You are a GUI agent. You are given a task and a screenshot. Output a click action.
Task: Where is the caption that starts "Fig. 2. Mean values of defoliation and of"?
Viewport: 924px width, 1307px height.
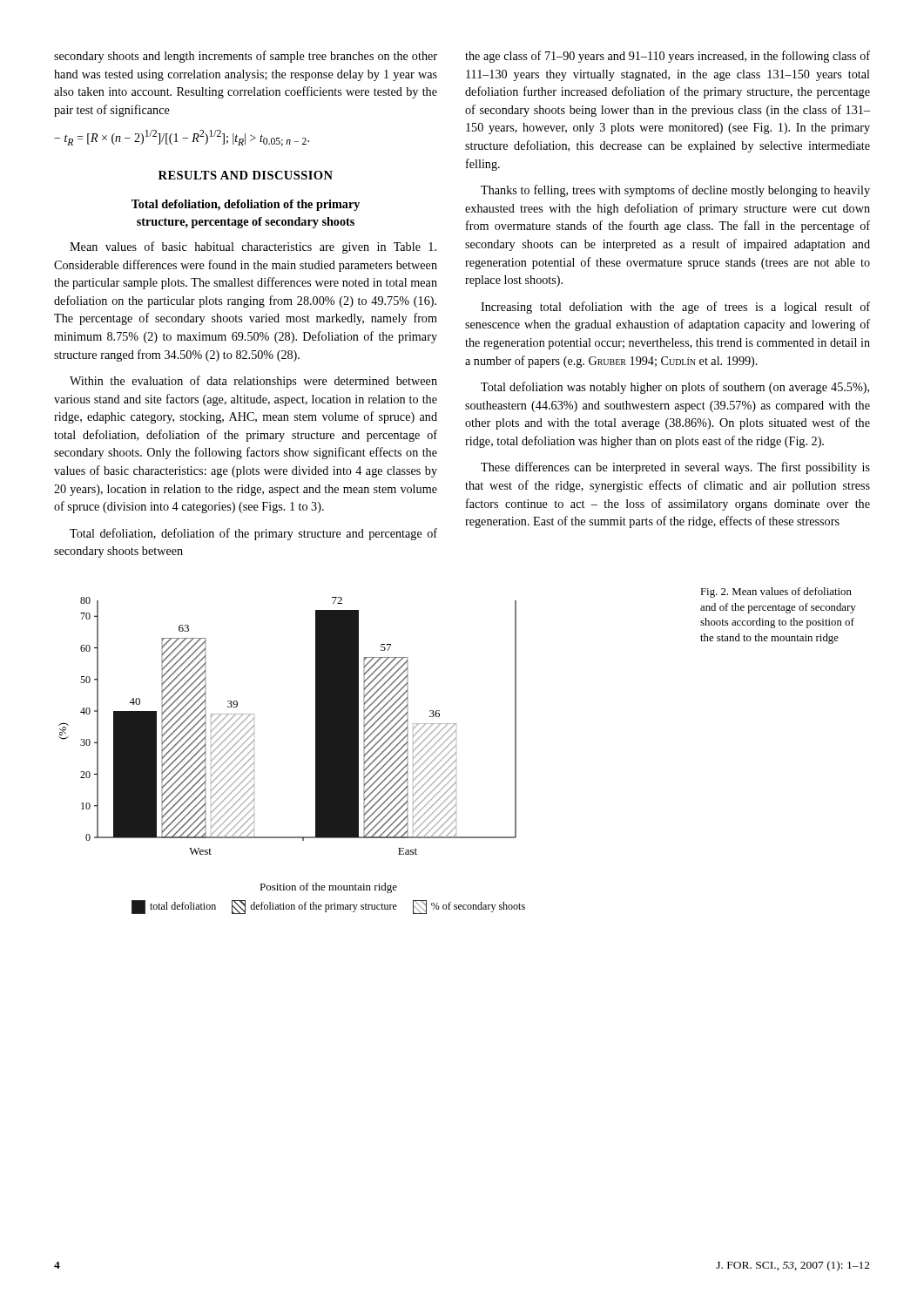tap(778, 615)
